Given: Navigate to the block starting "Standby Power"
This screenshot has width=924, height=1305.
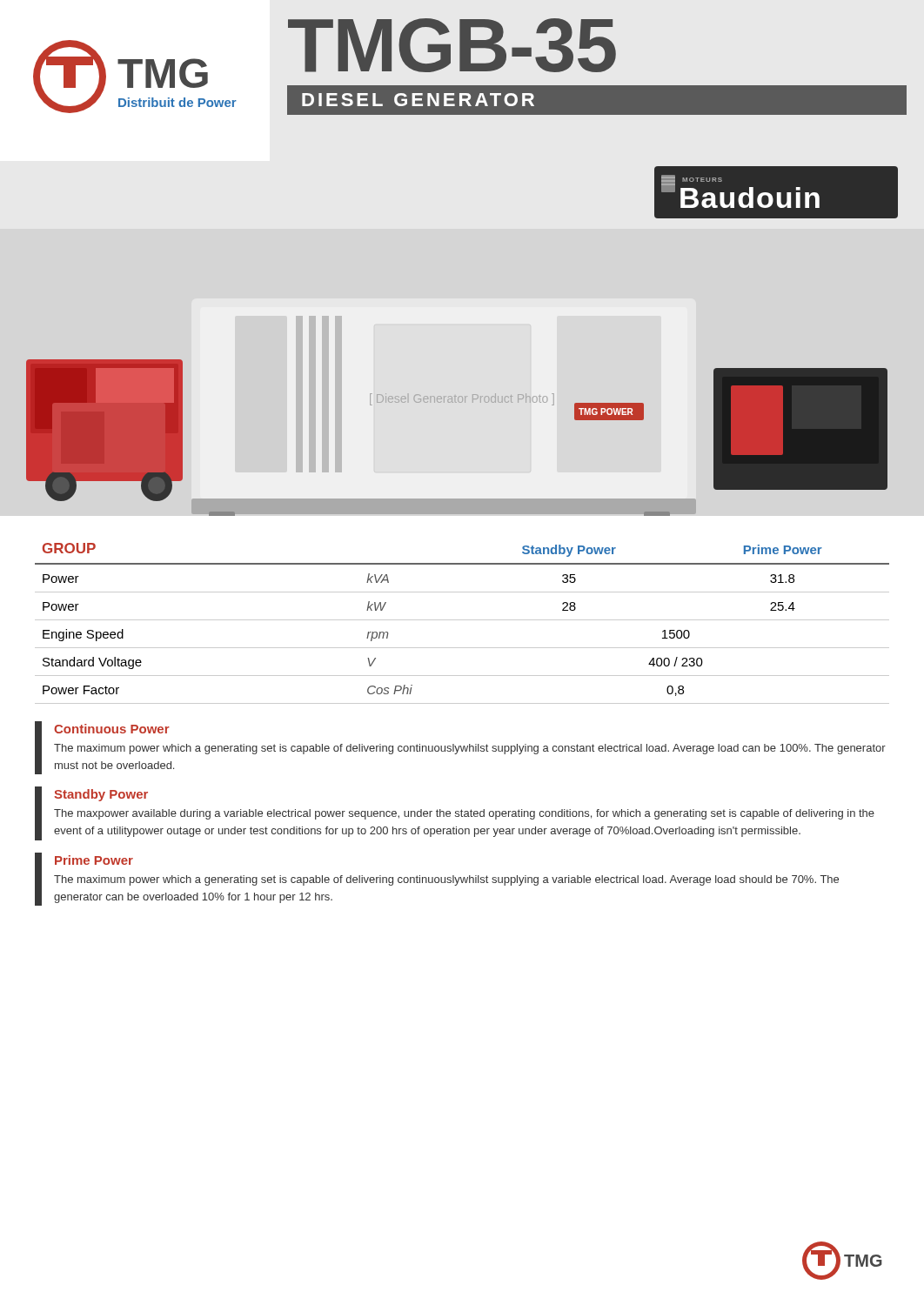Looking at the screenshot, I should pyautogui.click(x=101, y=794).
